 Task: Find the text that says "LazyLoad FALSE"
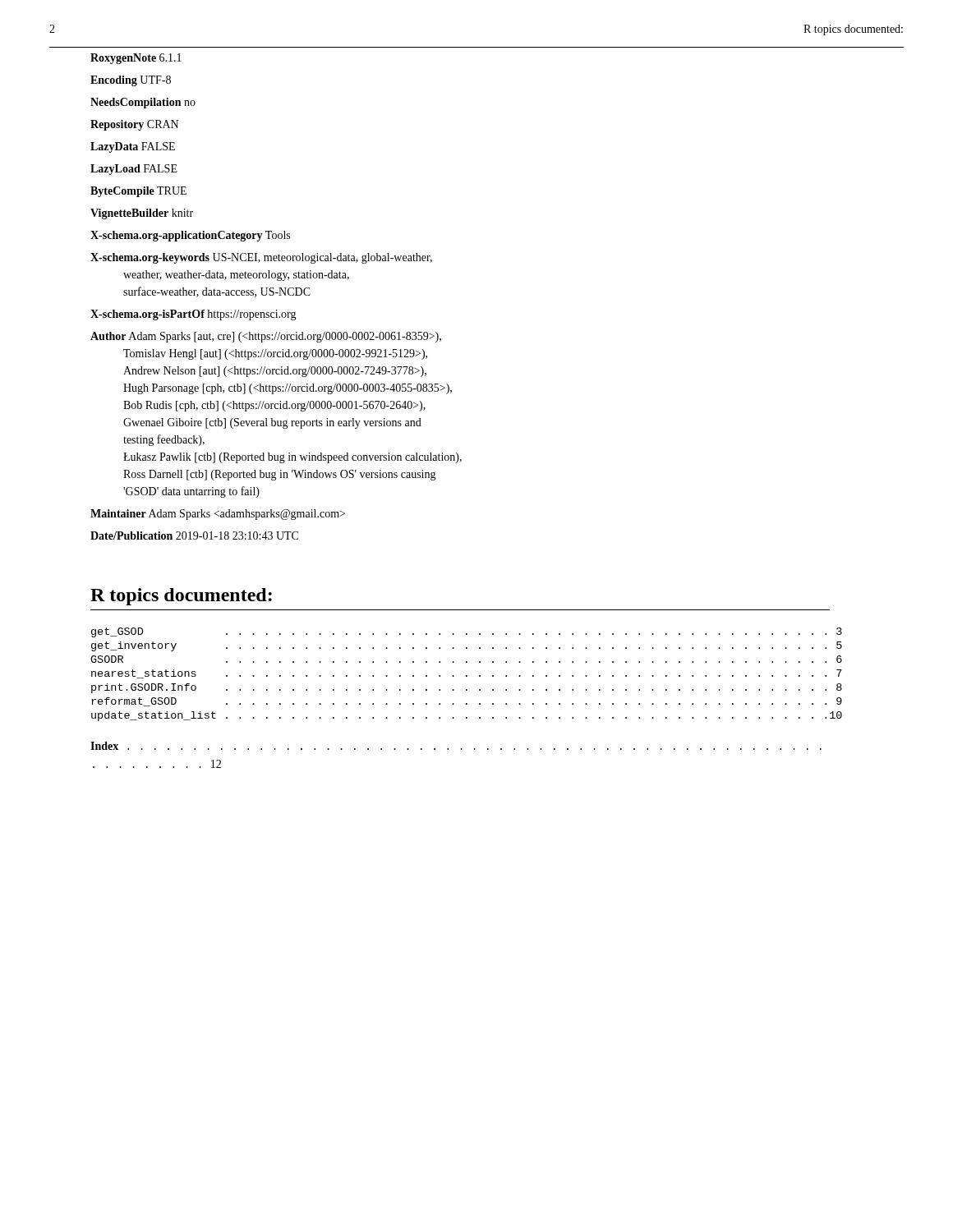(134, 169)
